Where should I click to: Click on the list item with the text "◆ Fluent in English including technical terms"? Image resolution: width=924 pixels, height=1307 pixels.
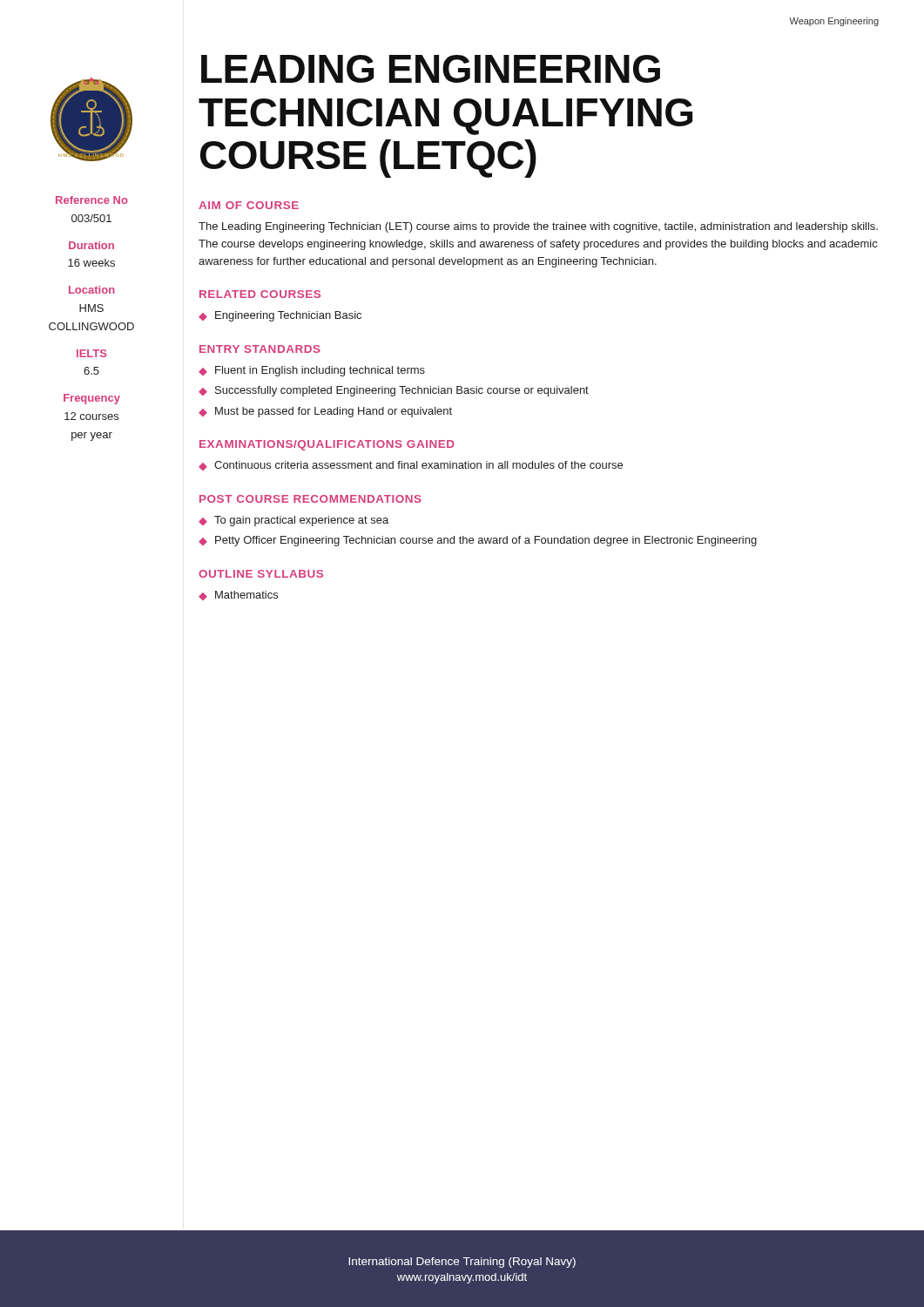tap(312, 370)
